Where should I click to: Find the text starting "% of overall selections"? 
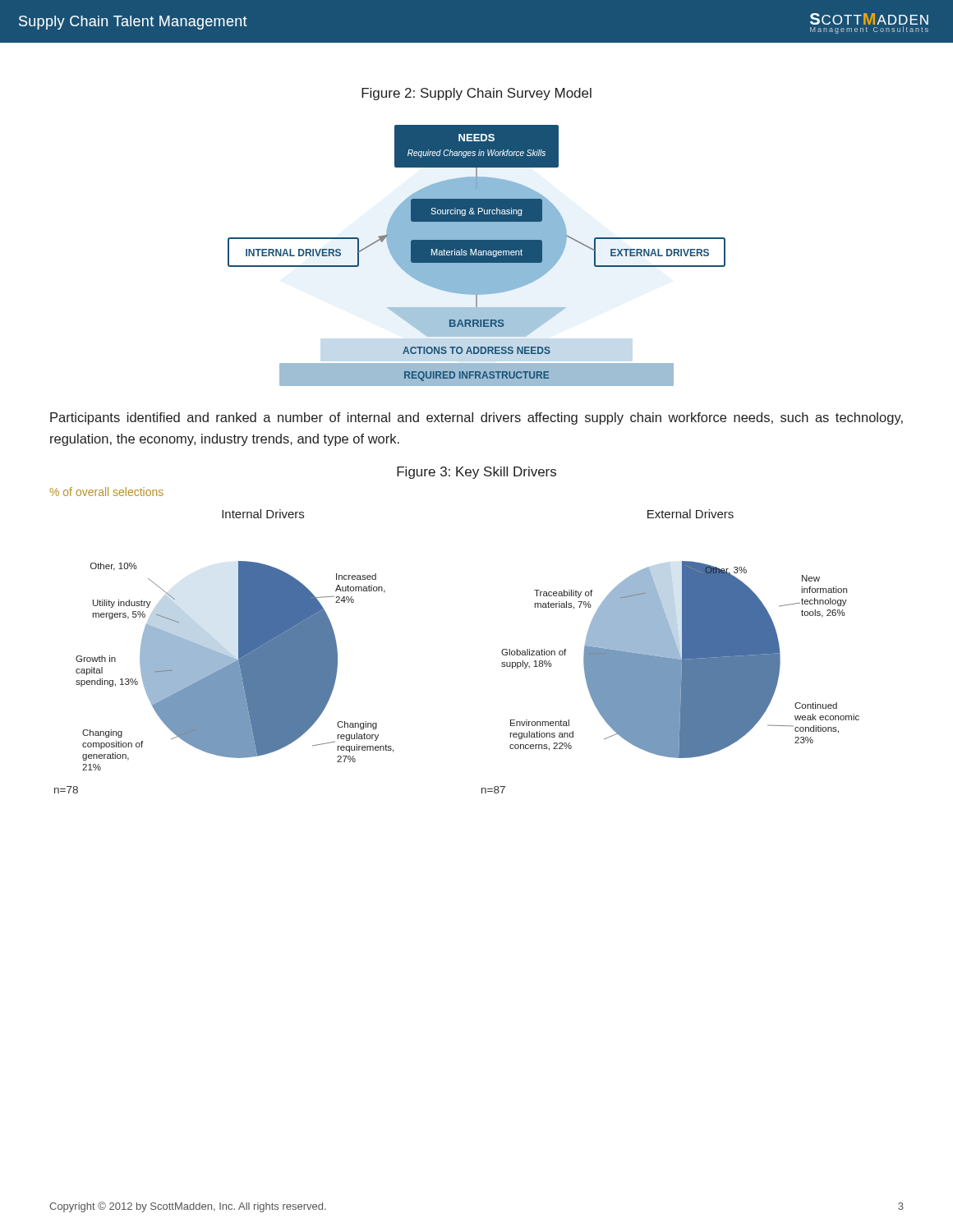106,492
